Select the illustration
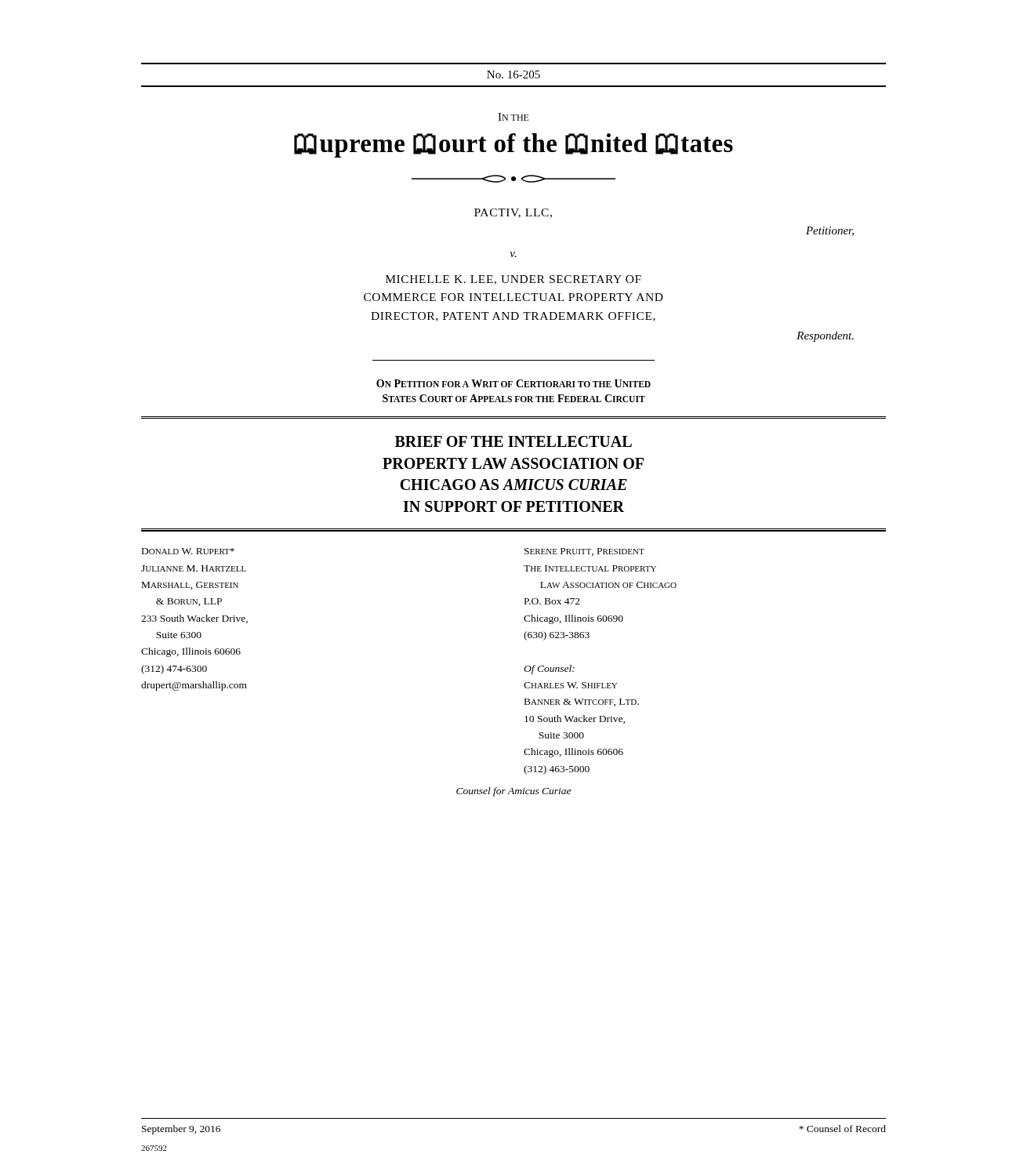The height and width of the screenshot is (1176, 1027). (x=514, y=180)
